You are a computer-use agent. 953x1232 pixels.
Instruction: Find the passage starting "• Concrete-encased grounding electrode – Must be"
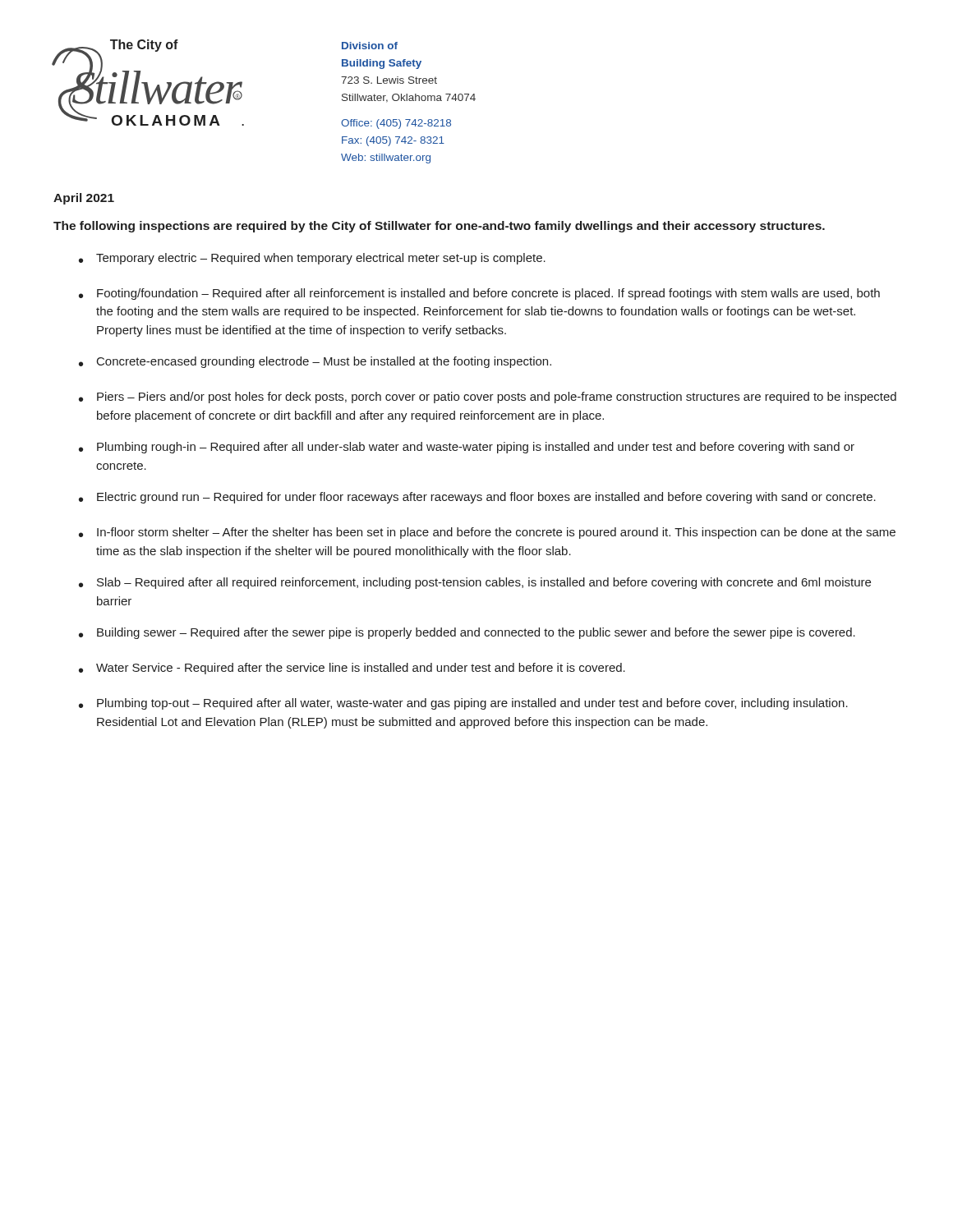pos(315,364)
